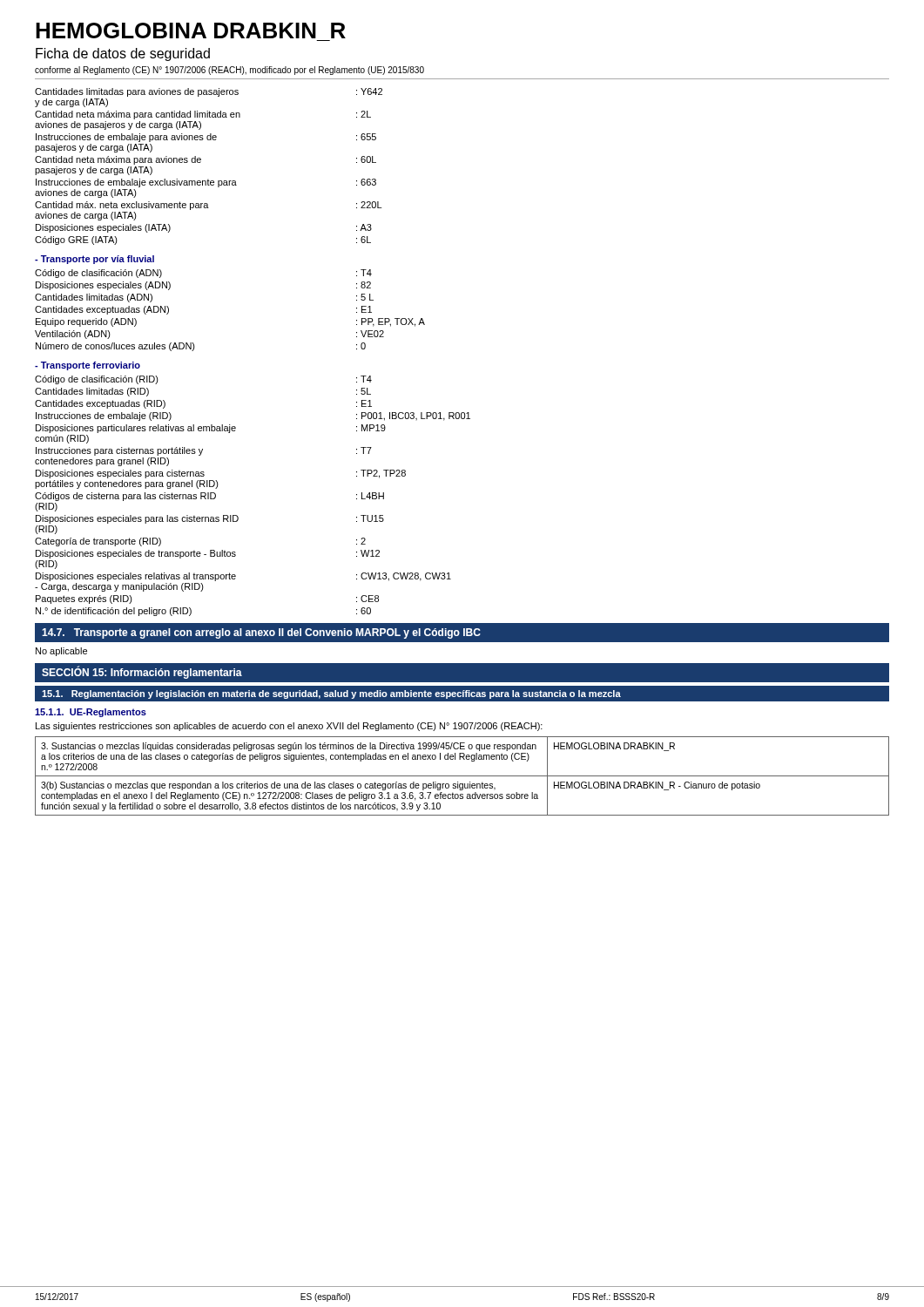Point to "Ficha de datos de seguridad"

click(123, 54)
